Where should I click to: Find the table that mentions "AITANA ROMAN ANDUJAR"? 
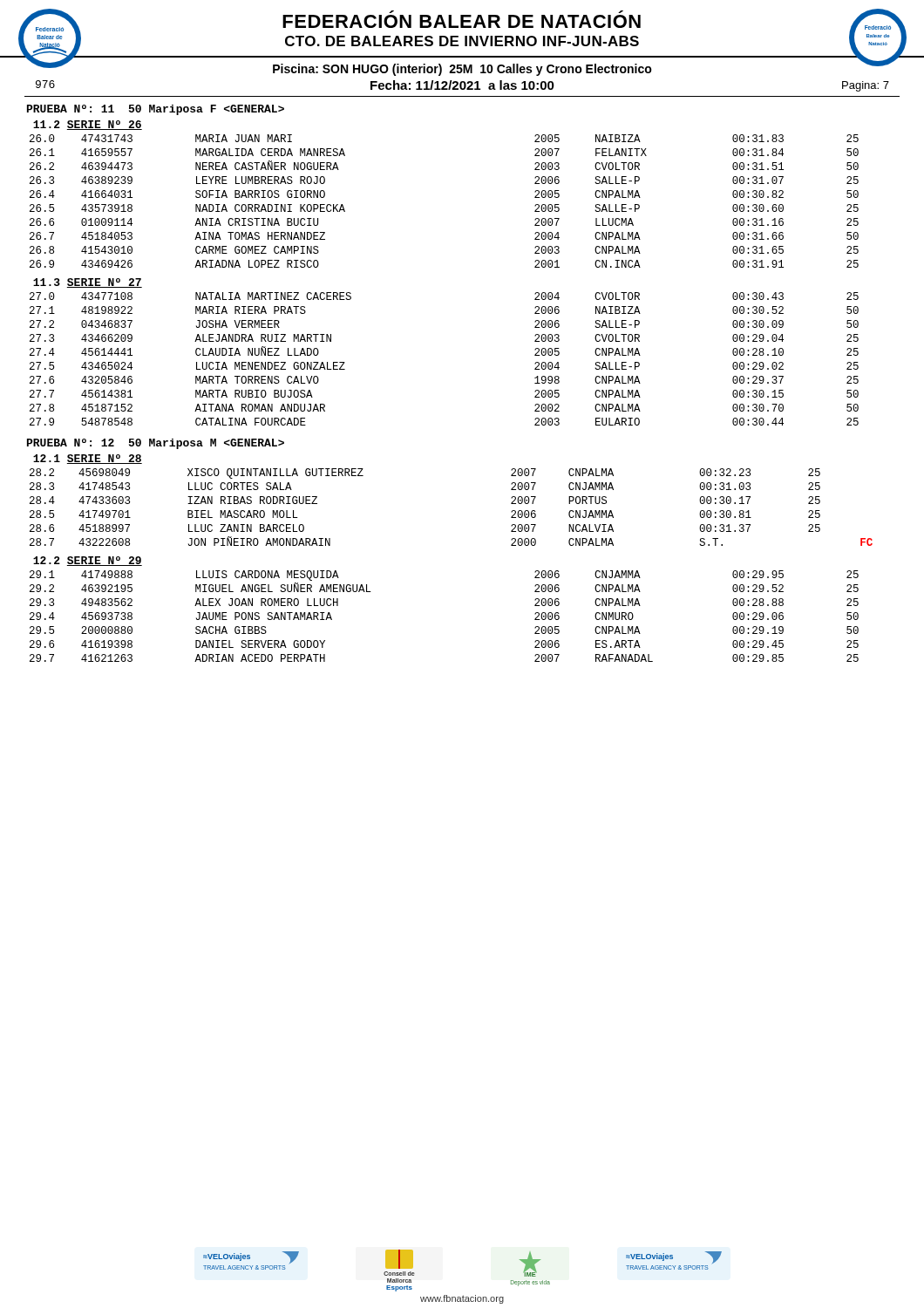[462, 360]
